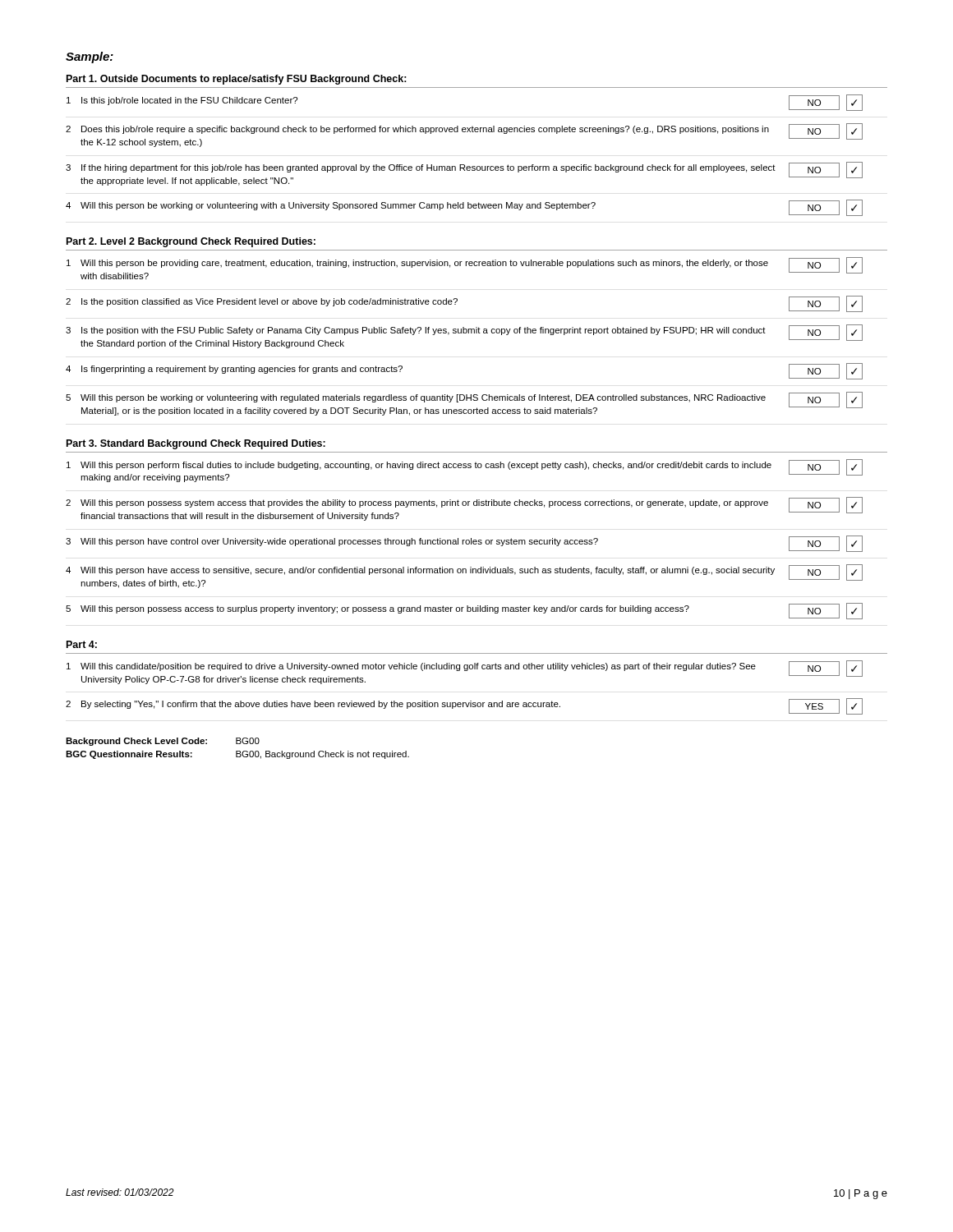Image resolution: width=953 pixels, height=1232 pixels.
Task: Navigate to the passage starting "4 Will this person have"
Action: coord(476,581)
